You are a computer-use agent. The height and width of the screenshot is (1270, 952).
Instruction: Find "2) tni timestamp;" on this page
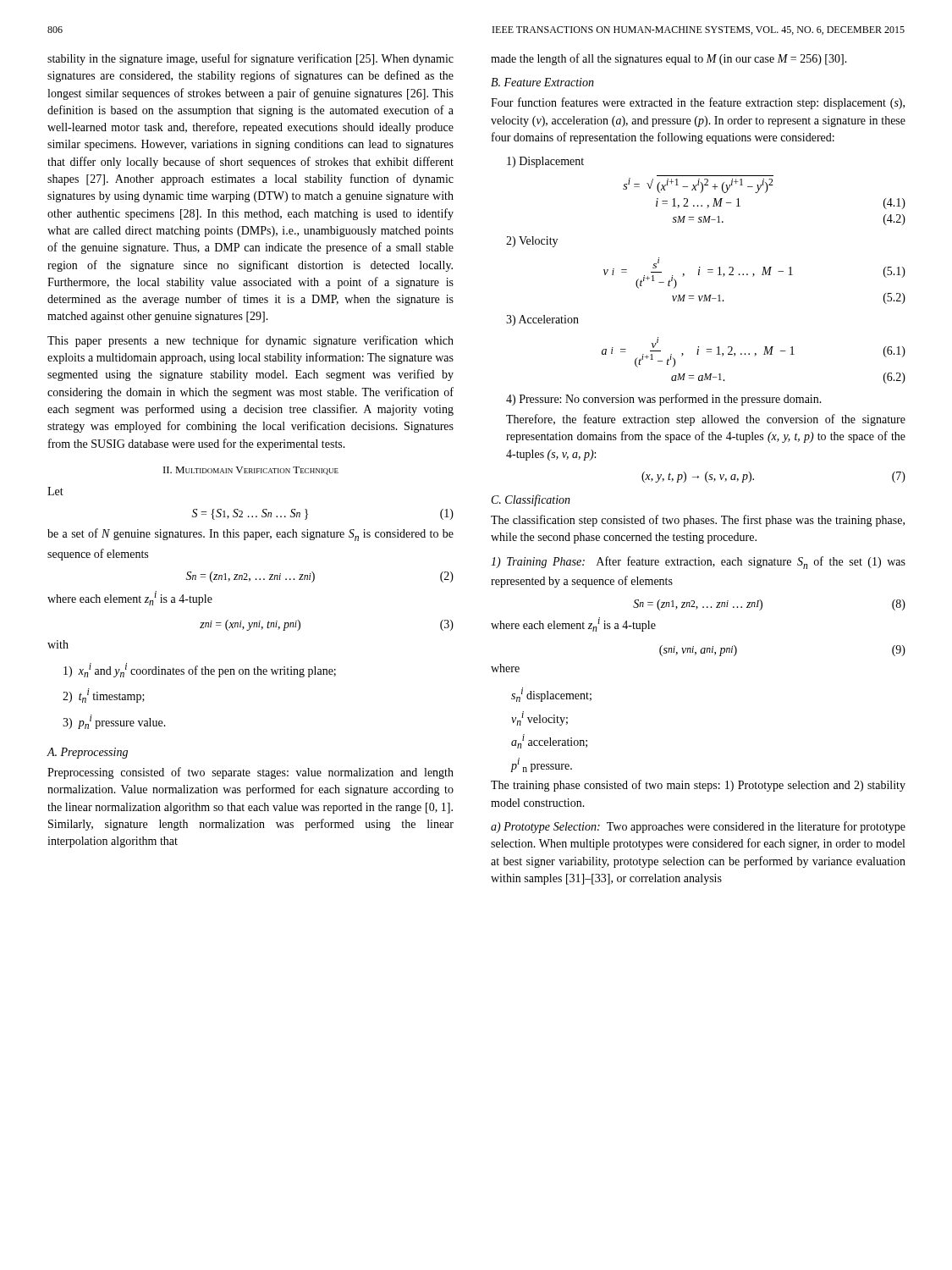104,696
